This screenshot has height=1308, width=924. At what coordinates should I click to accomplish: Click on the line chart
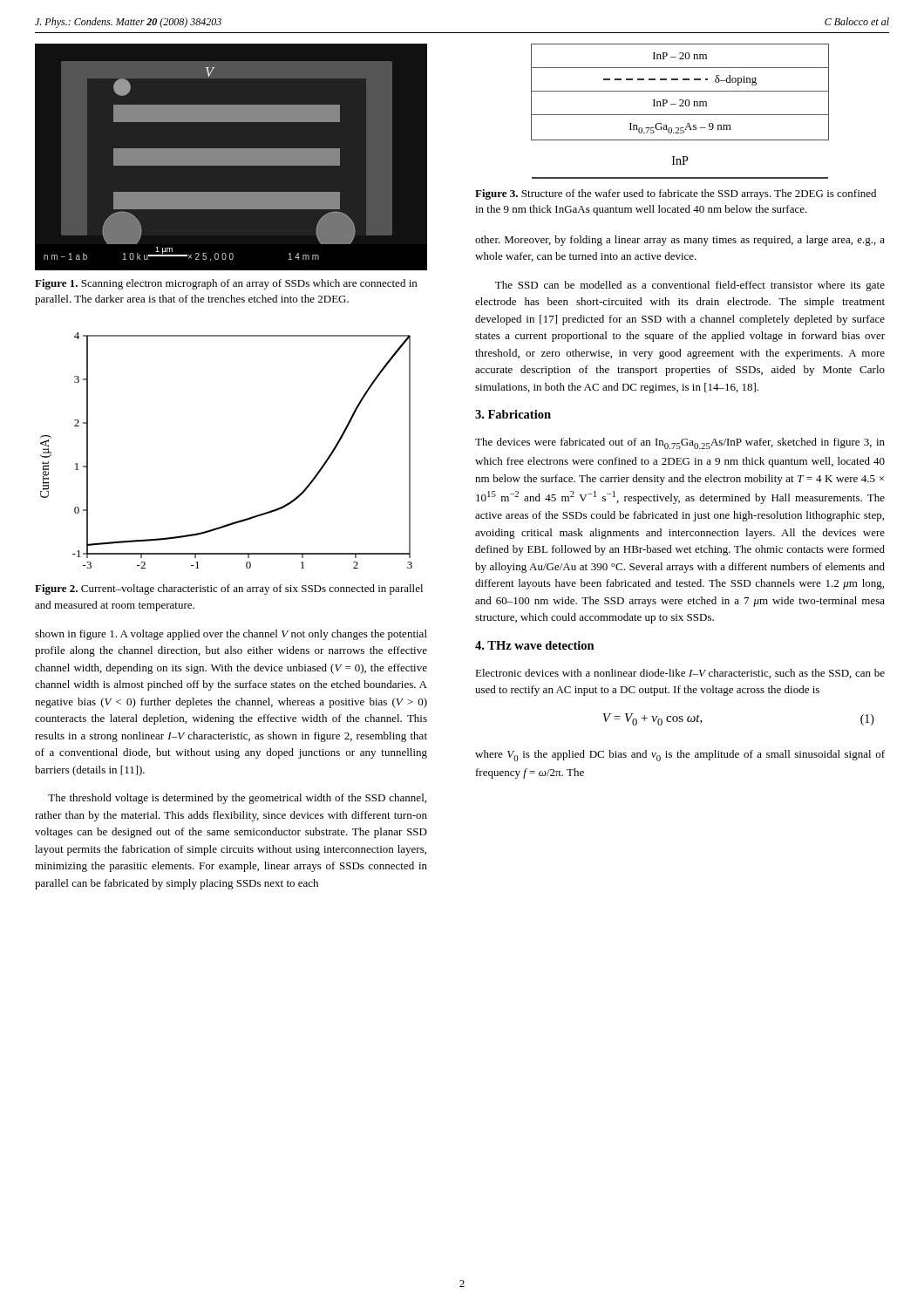pos(231,449)
